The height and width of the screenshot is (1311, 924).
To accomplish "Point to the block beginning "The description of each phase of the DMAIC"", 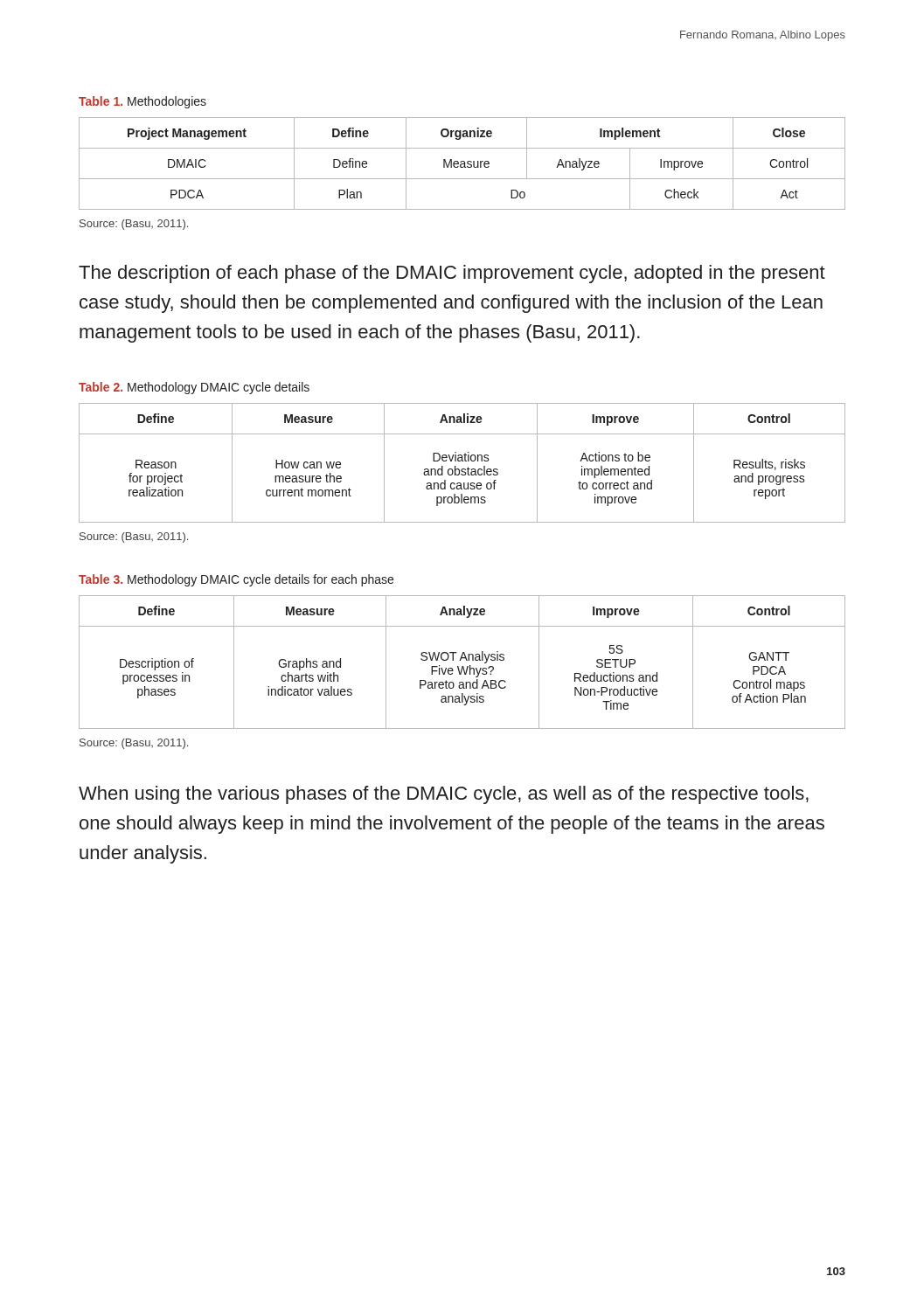I will (452, 302).
